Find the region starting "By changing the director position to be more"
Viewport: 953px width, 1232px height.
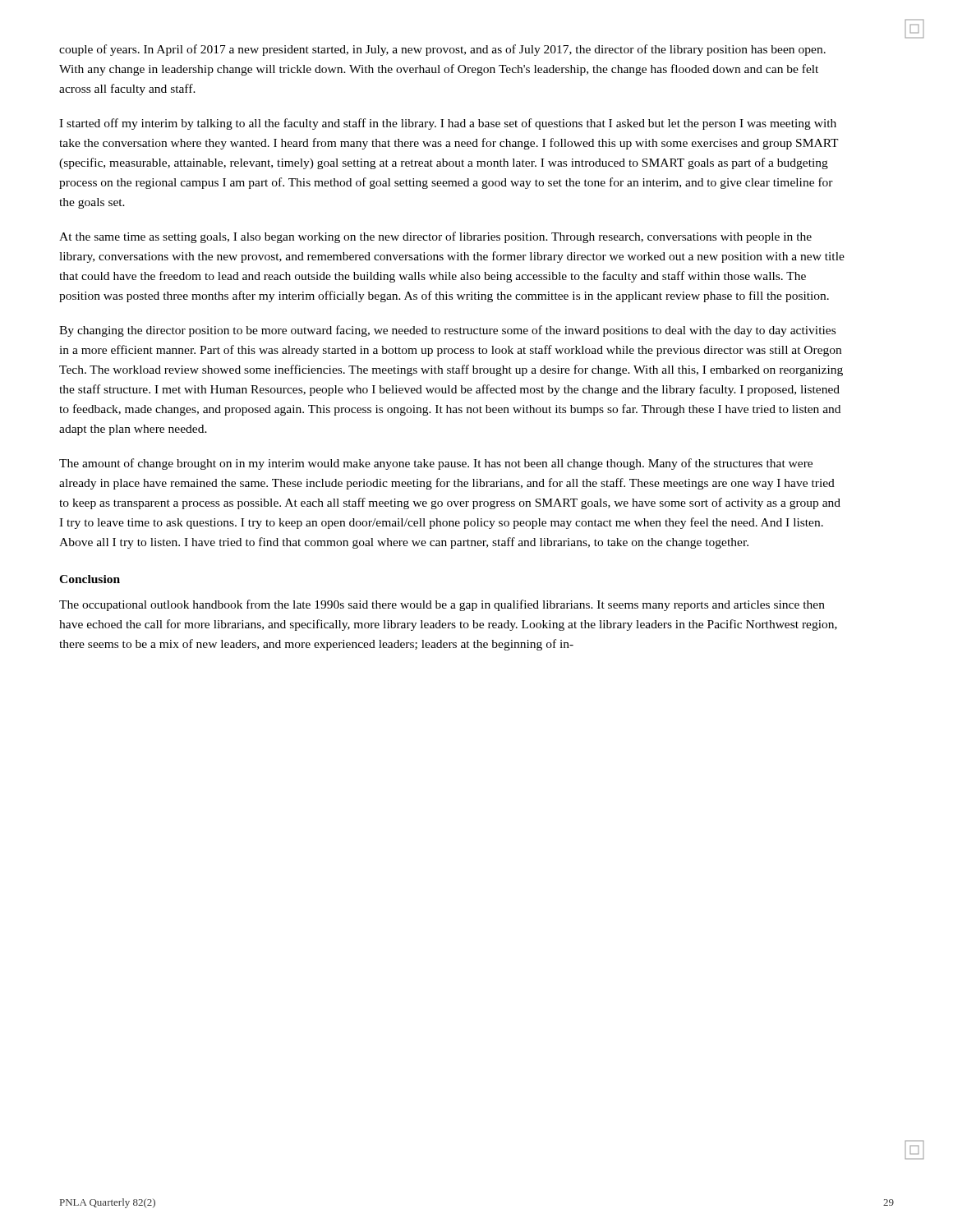451,379
